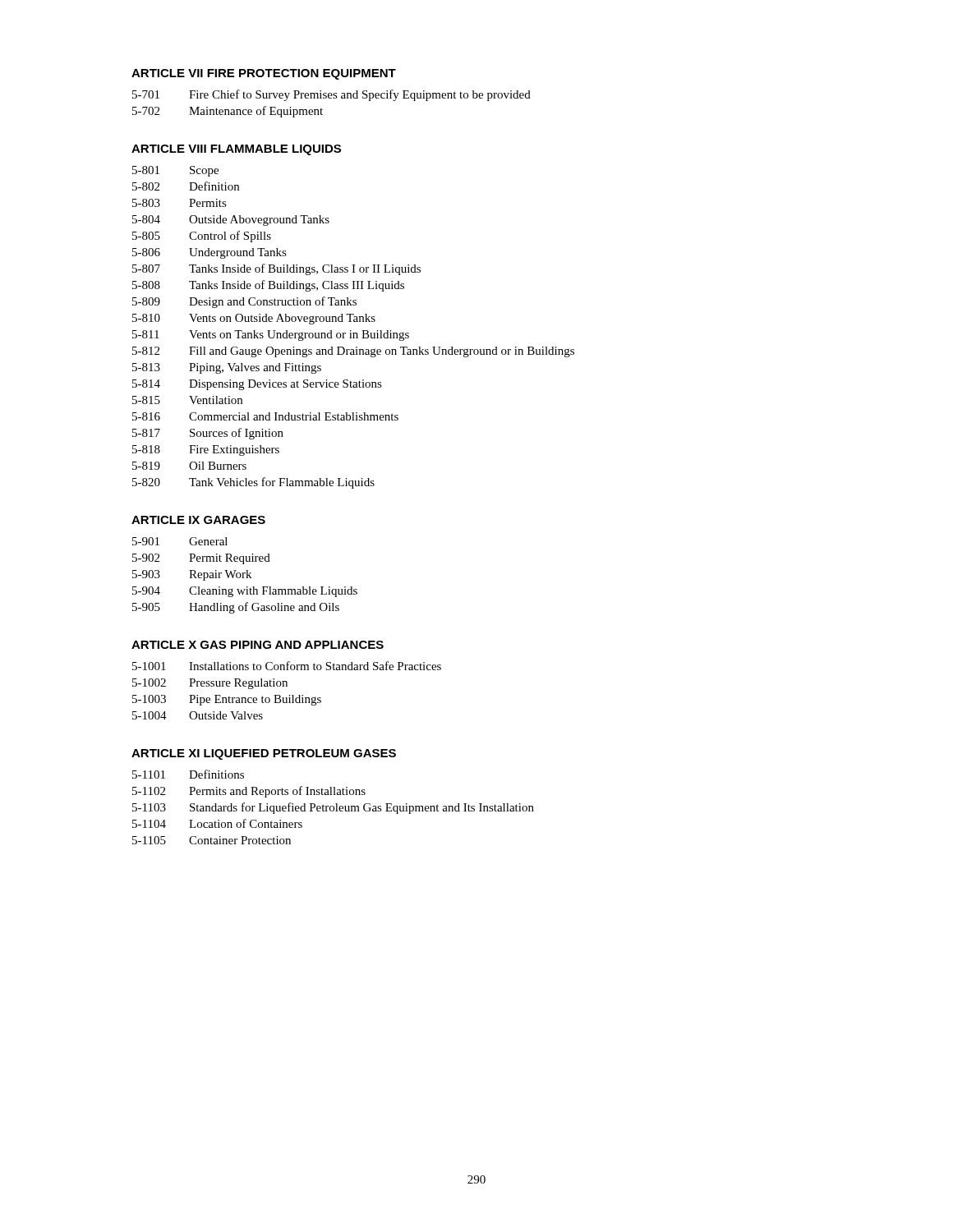Click on the passage starting "5-1104Location of Containers"
This screenshot has width=953, height=1232.
coord(217,823)
